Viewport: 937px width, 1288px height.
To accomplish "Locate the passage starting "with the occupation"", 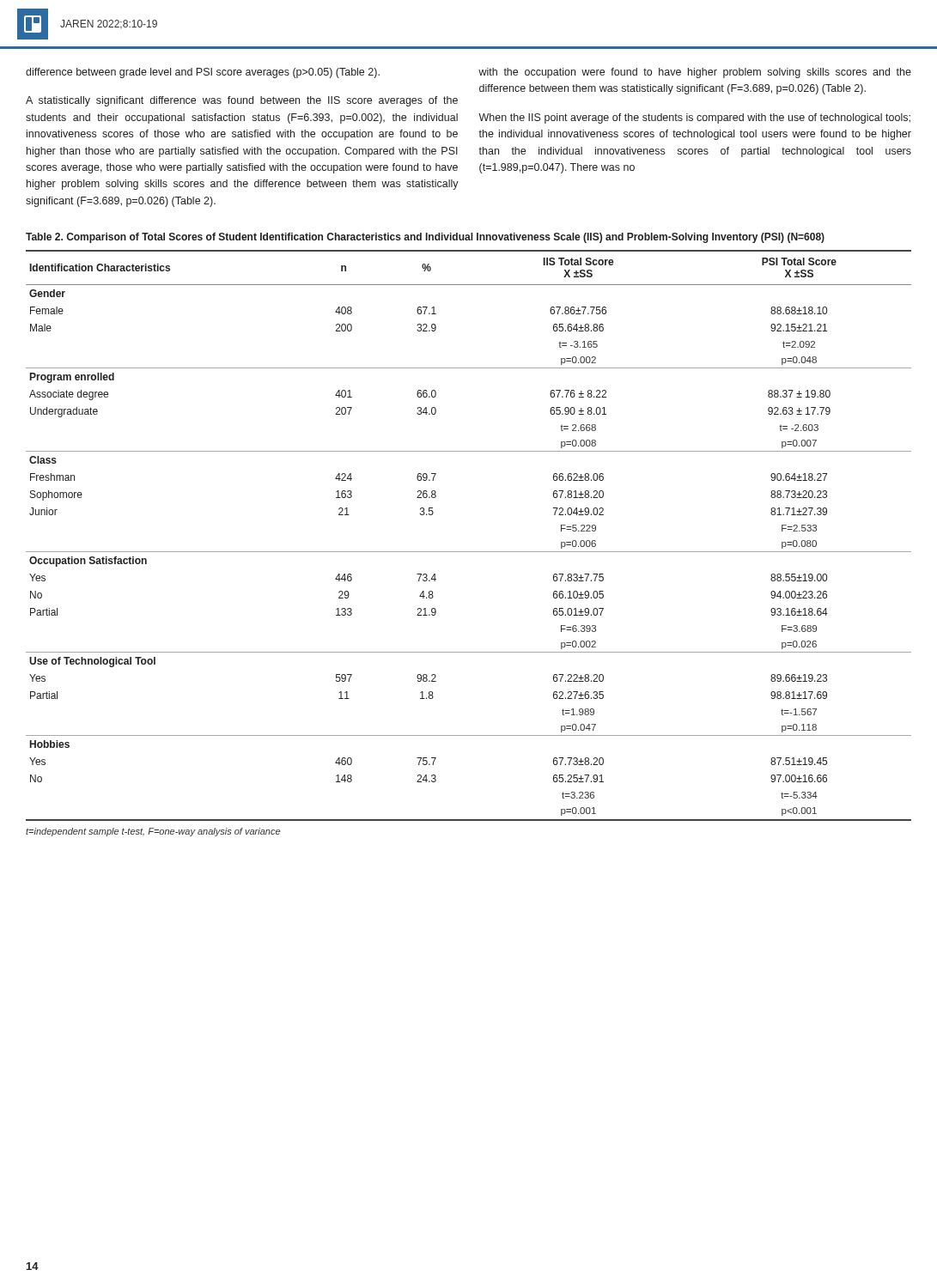I will point(695,80).
